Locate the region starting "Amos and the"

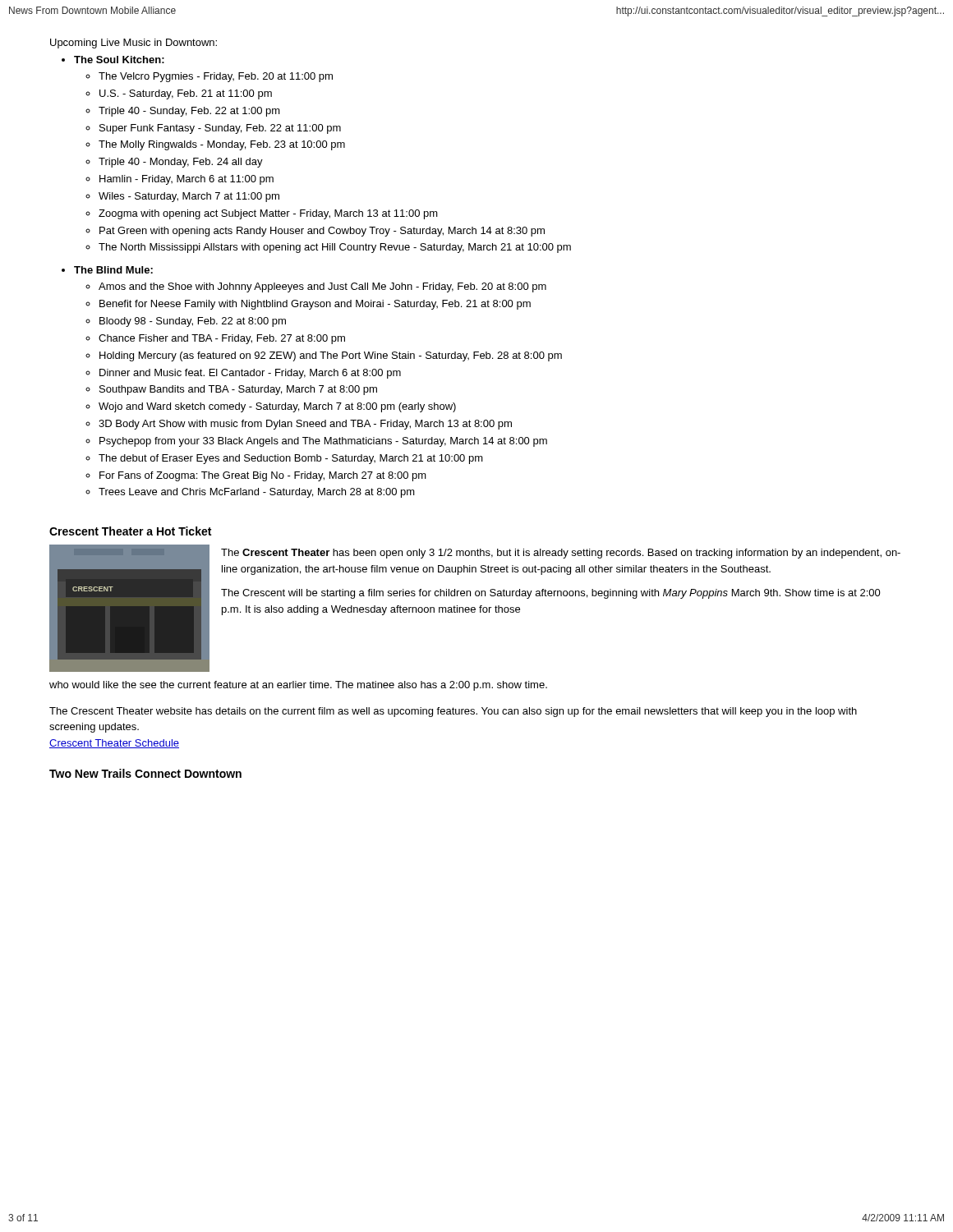pyautogui.click(x=323, y=286)
